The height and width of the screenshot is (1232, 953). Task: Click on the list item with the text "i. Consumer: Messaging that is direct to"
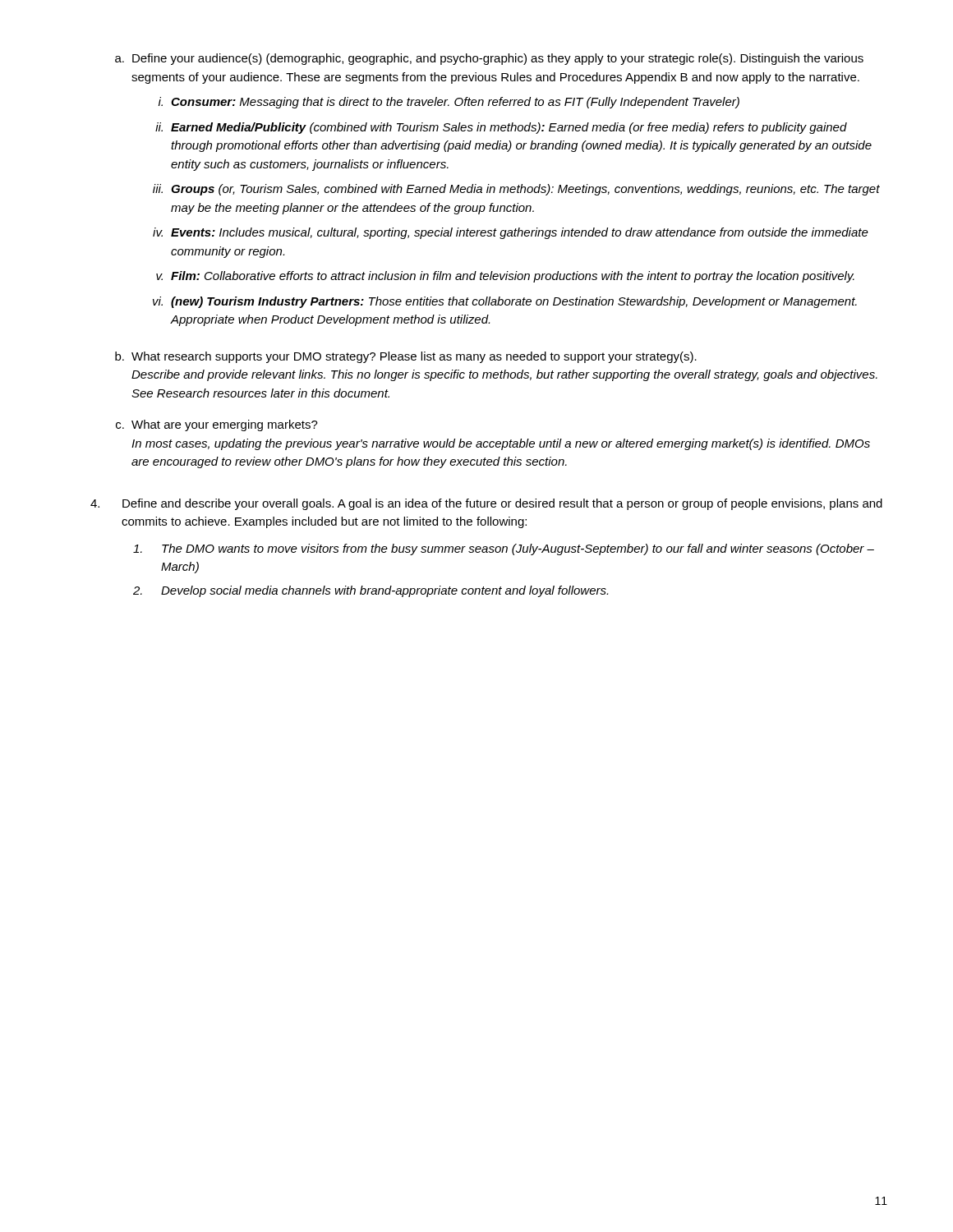(509, 102)
